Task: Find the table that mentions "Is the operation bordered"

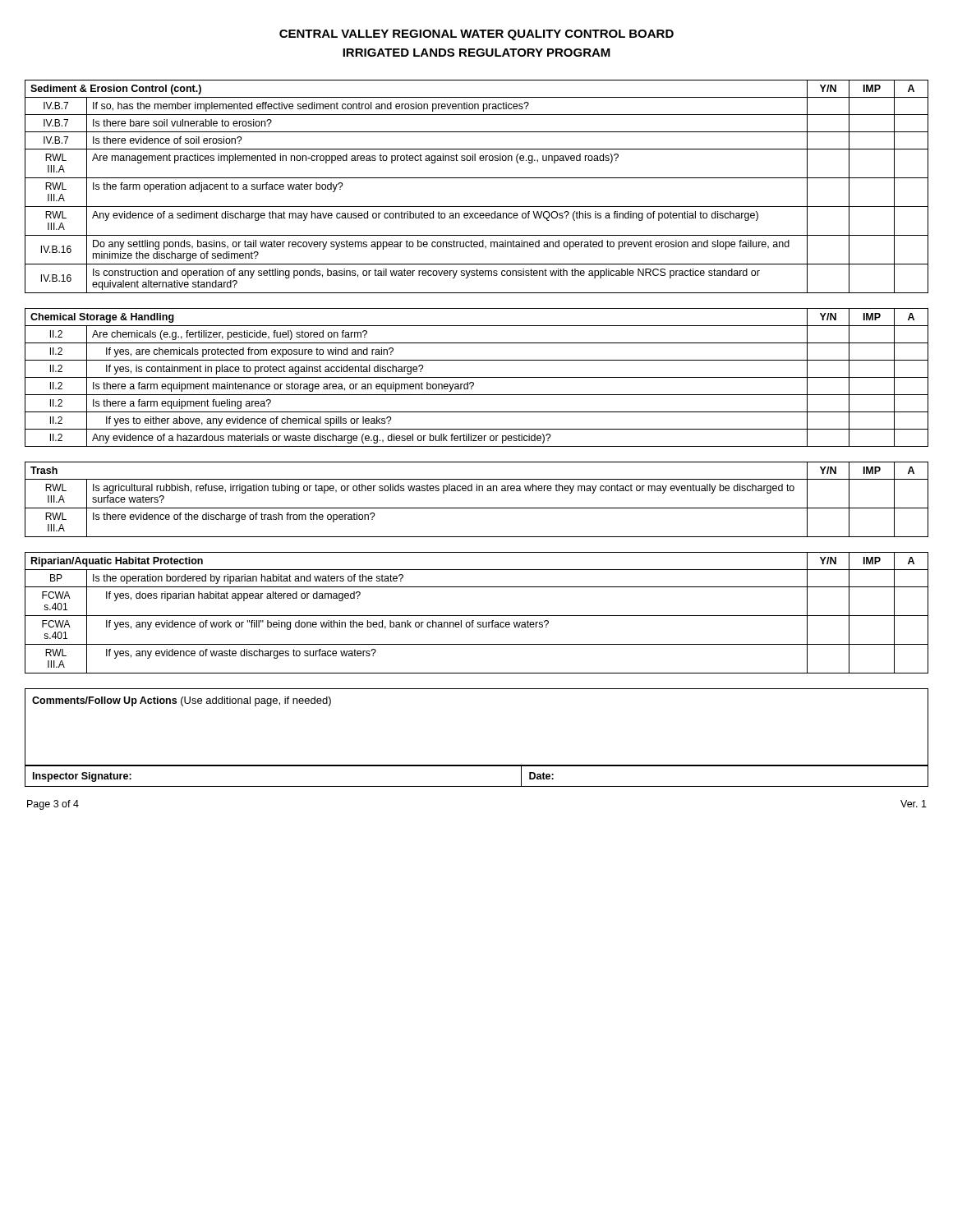Action: (x=476, y=613)
